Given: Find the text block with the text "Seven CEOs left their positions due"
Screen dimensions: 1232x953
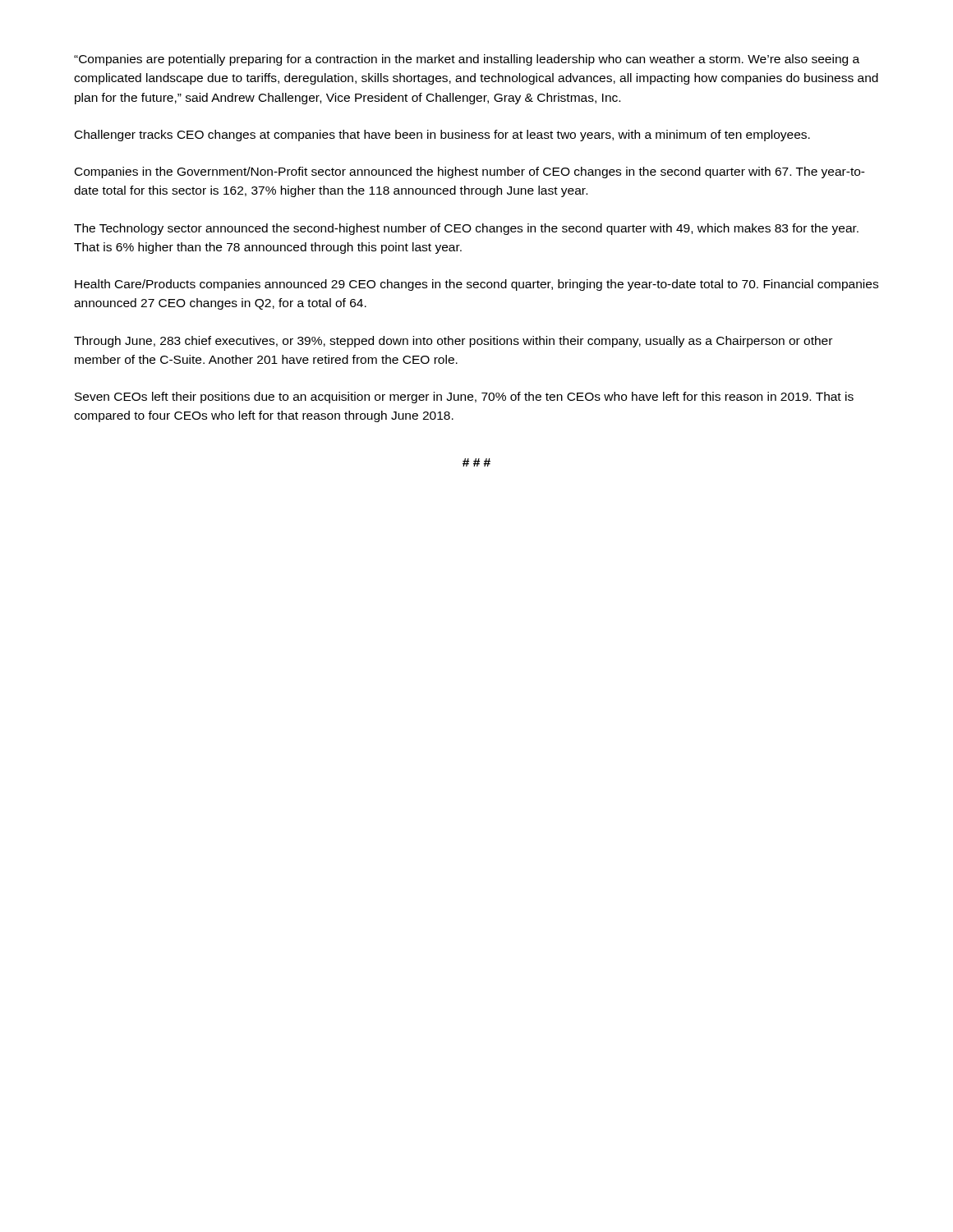Looking at the screenshot, I should point(464,406).
